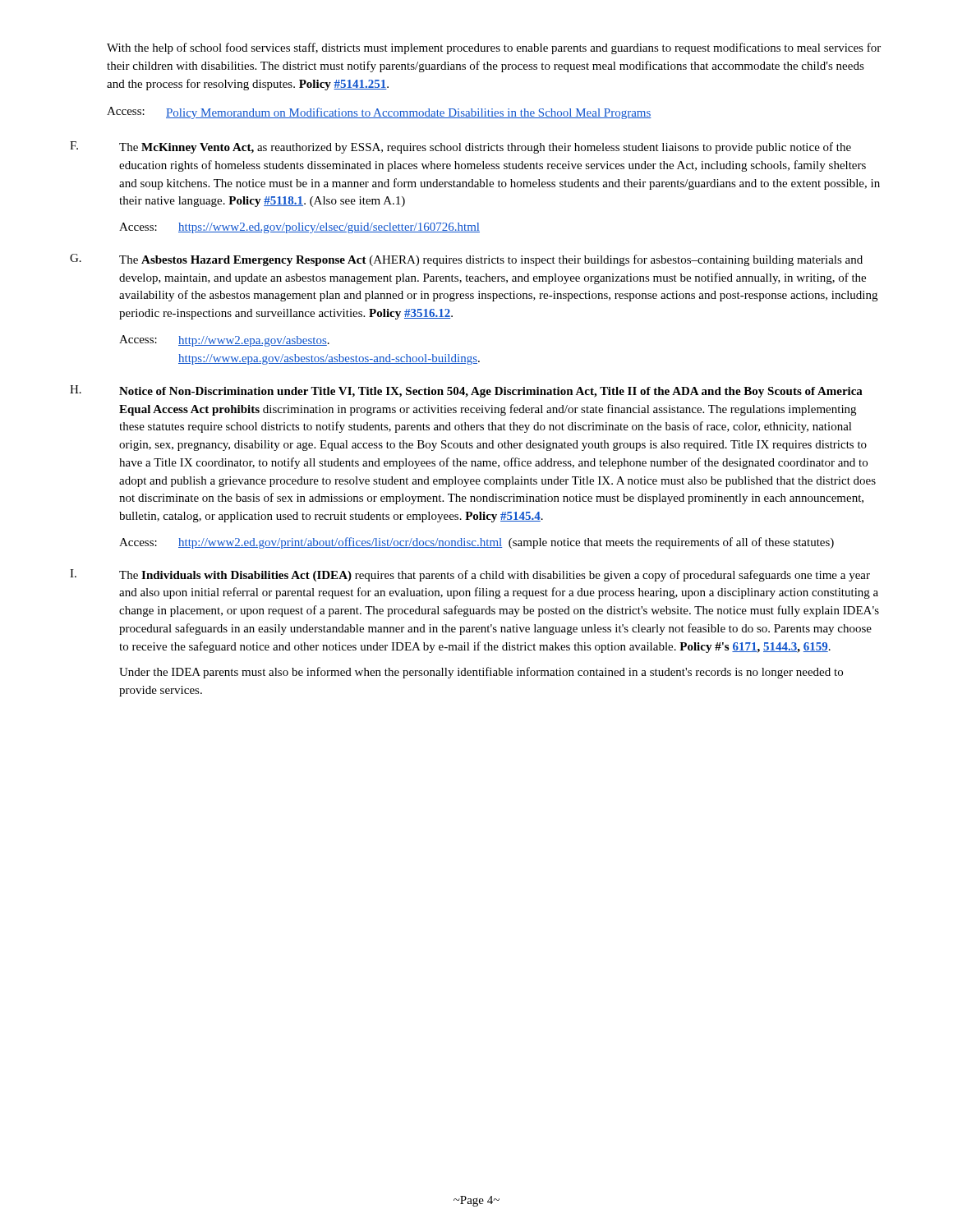Find the list item containing "F. The McKinney Vento Act,"
Viewport: 953px width, 1232px height.
[x=476, y=189]
